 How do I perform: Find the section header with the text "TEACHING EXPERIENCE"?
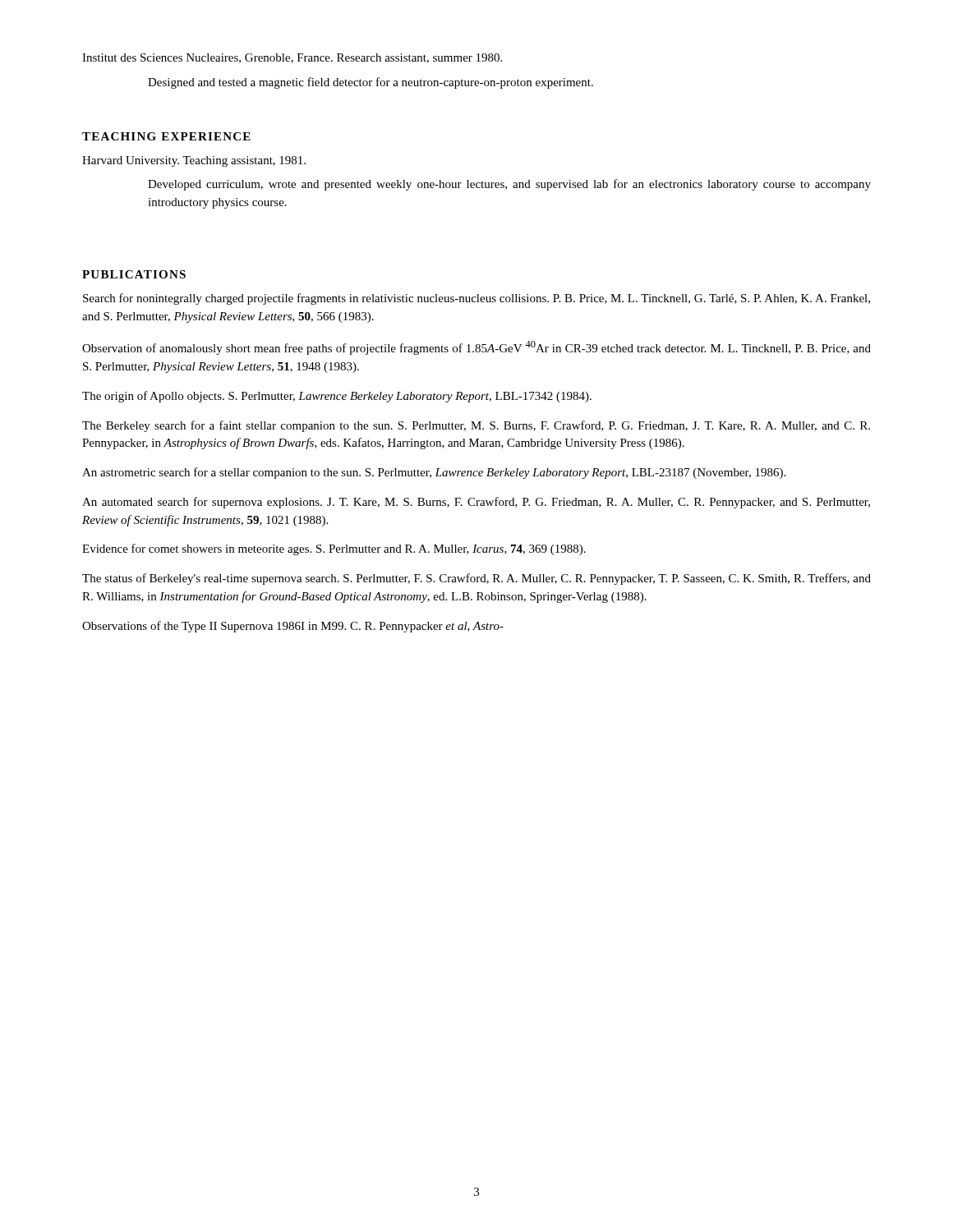(x=167, y=136)
